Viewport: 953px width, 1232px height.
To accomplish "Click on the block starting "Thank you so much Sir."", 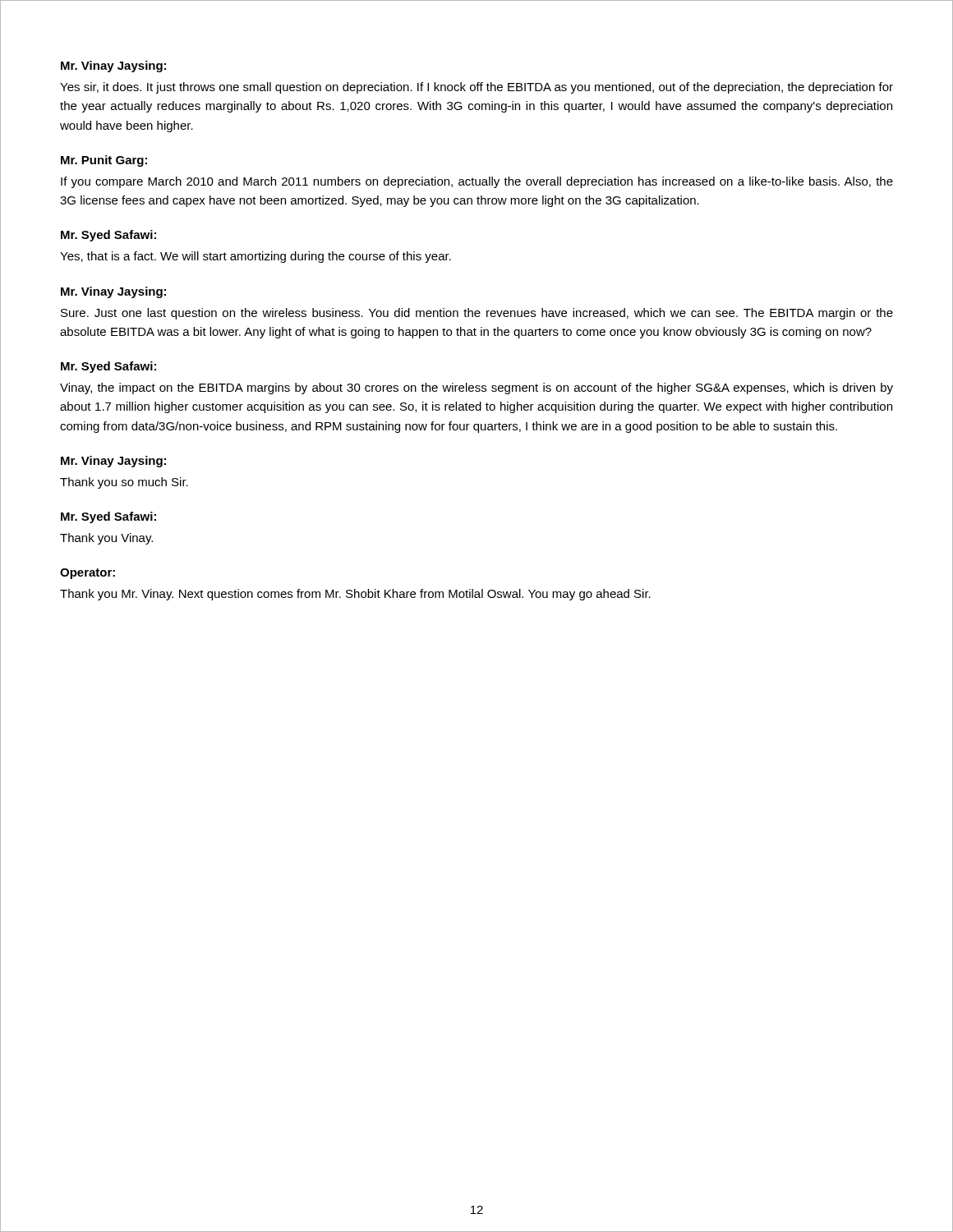I will [124, 482].
